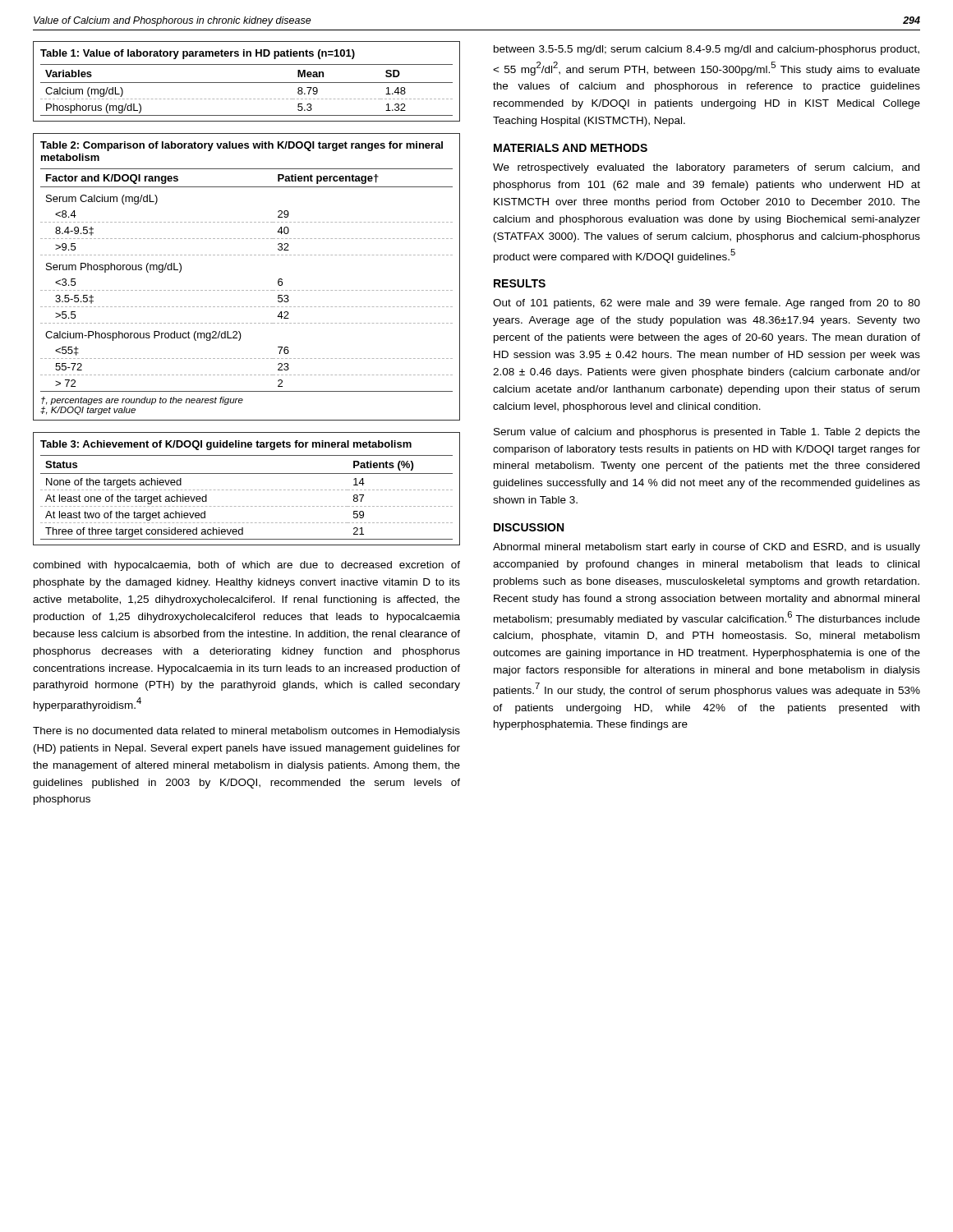The width and height of the screenshot is (953, 1232).
Task: Click on the table containing "Phosphorus (mg/dL)"
Action: click(x=246, y=81)
